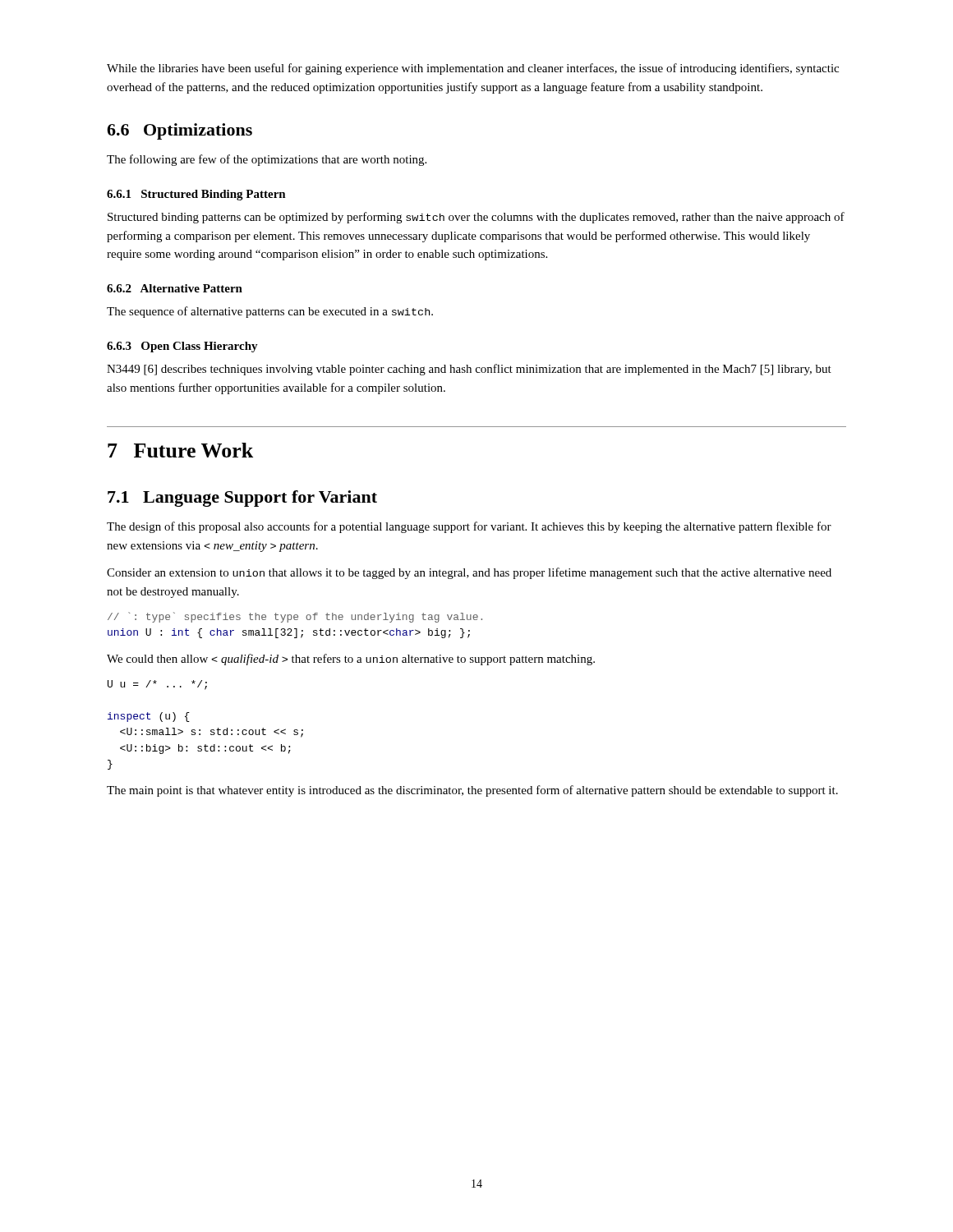
Task: Select the text block with the text "We could then allow that refers to"
Action: (x=476, y=659)
